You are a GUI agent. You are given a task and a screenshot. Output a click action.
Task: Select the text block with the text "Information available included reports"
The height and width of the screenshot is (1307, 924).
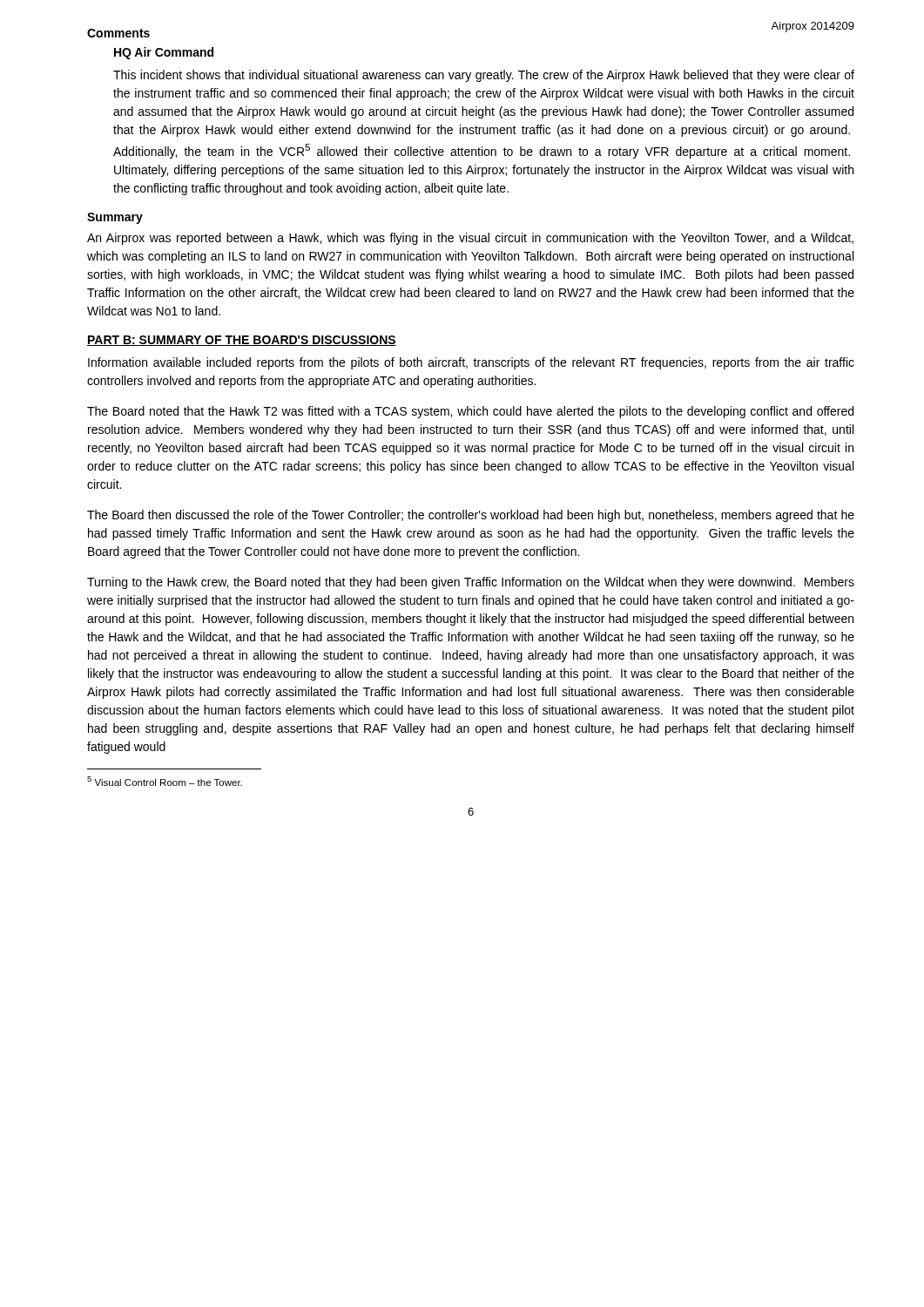click(471, 371)
